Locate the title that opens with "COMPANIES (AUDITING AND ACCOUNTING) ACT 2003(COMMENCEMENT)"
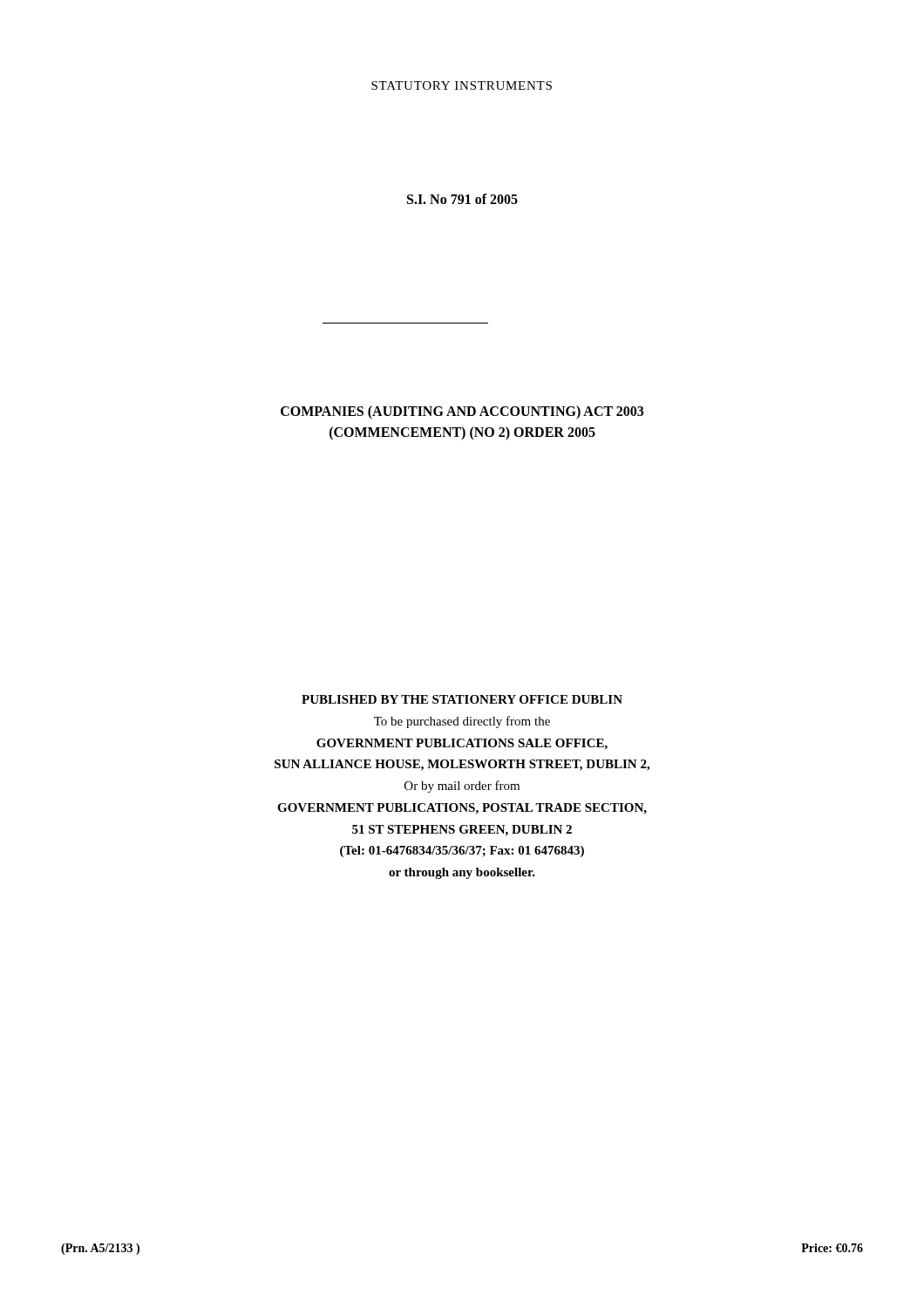The height and width of the screenshot is (1308, 924). click(x=462, y=422)
